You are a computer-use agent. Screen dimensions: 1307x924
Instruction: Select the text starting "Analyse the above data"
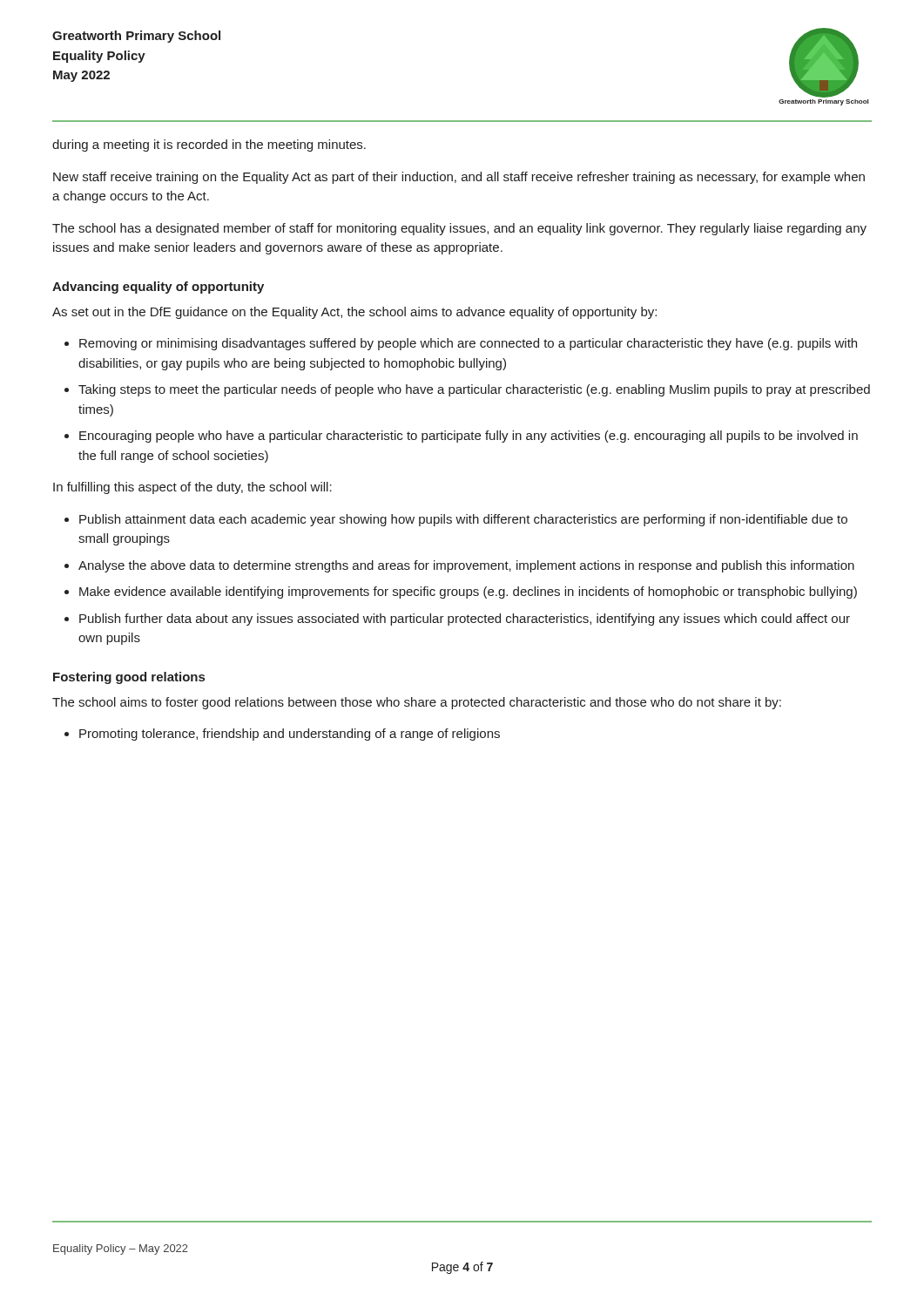(466, 565)
